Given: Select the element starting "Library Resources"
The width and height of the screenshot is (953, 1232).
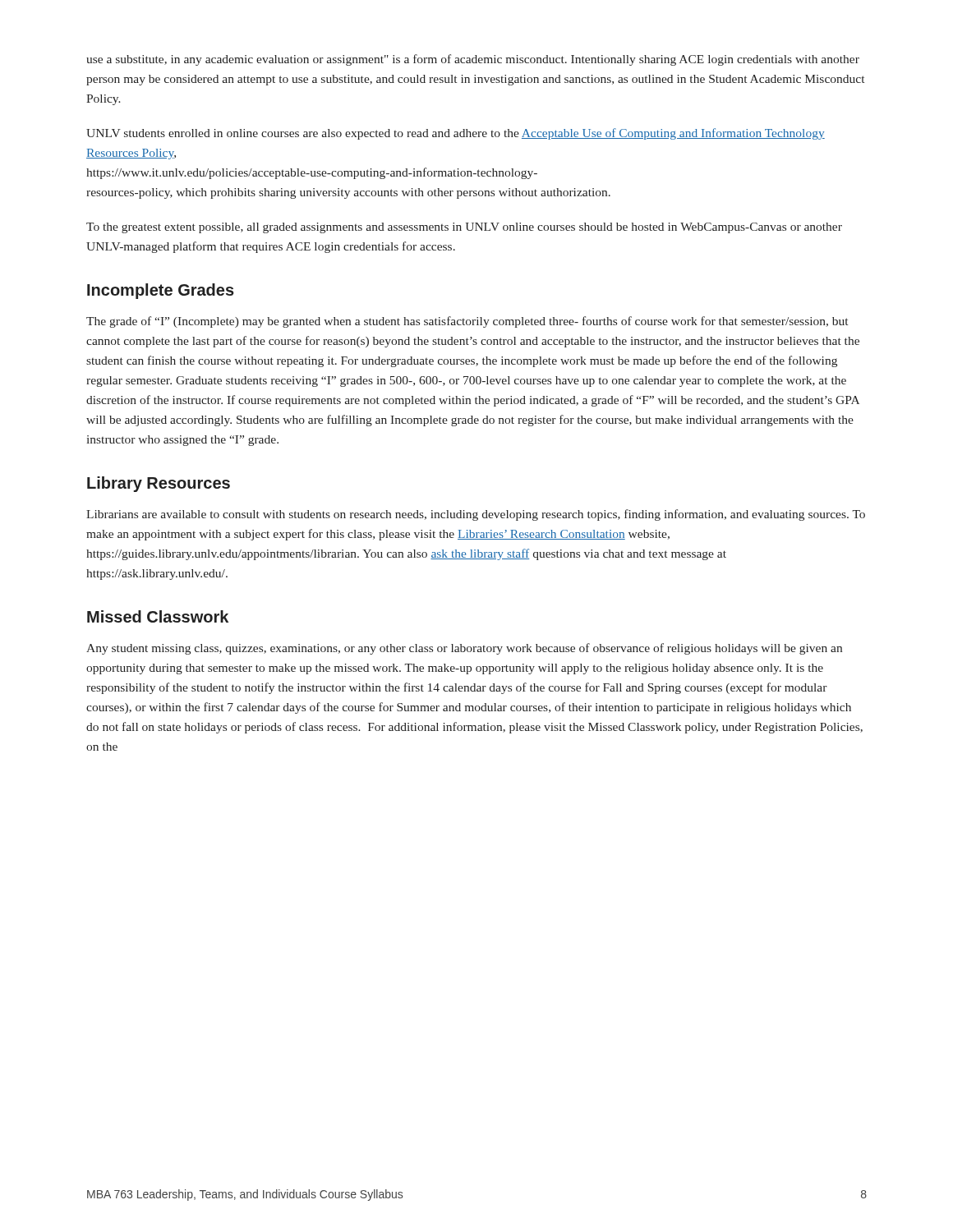Looking at the screenshot, I should click(x=158, y=483).
